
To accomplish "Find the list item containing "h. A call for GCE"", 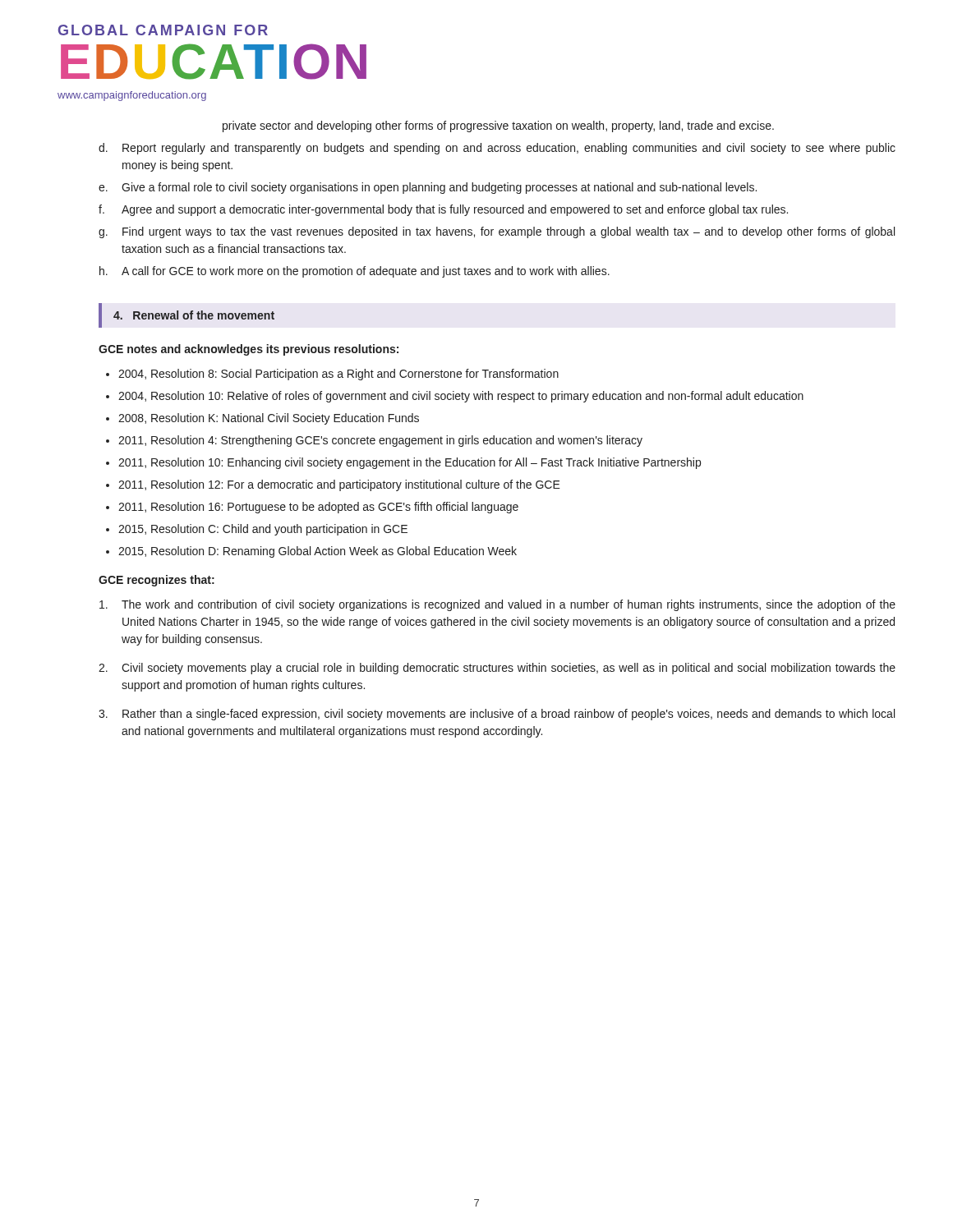I will click(x=497, y=271).
